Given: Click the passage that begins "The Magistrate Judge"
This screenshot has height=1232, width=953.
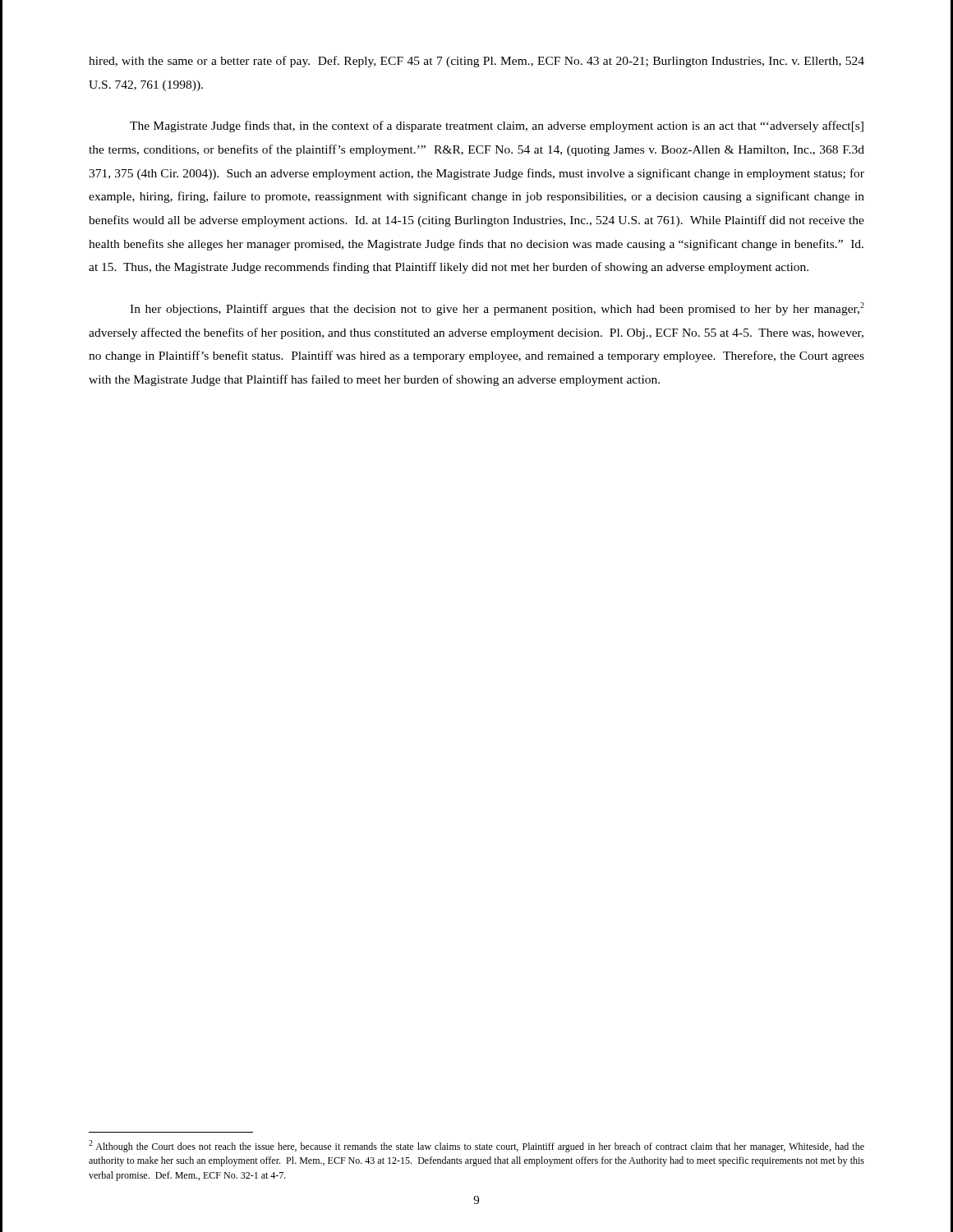Looking at the screenshot, I should pos(476,196).
